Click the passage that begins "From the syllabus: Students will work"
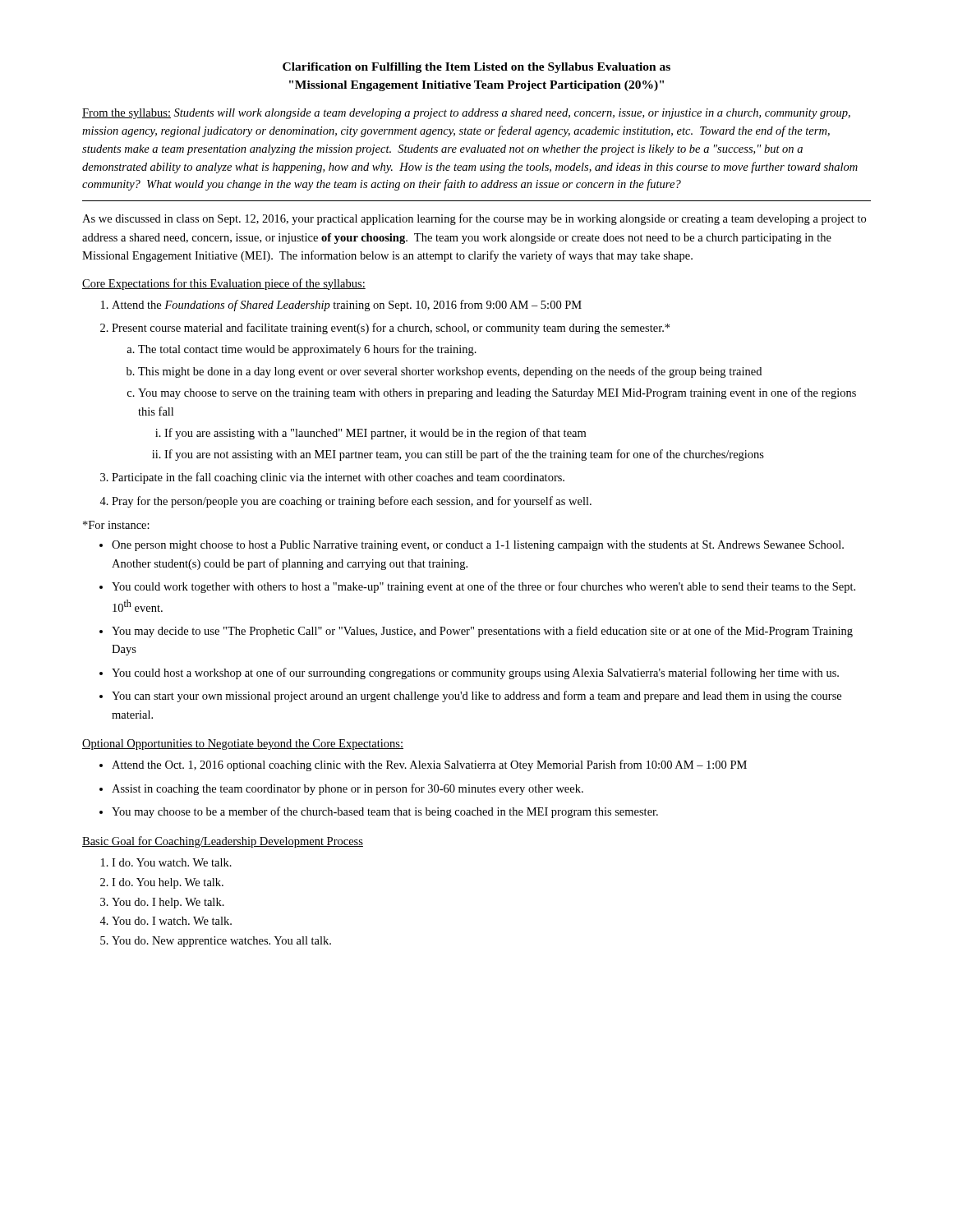The width and height of the screenshot is (953, 1232). pos(470,149)
